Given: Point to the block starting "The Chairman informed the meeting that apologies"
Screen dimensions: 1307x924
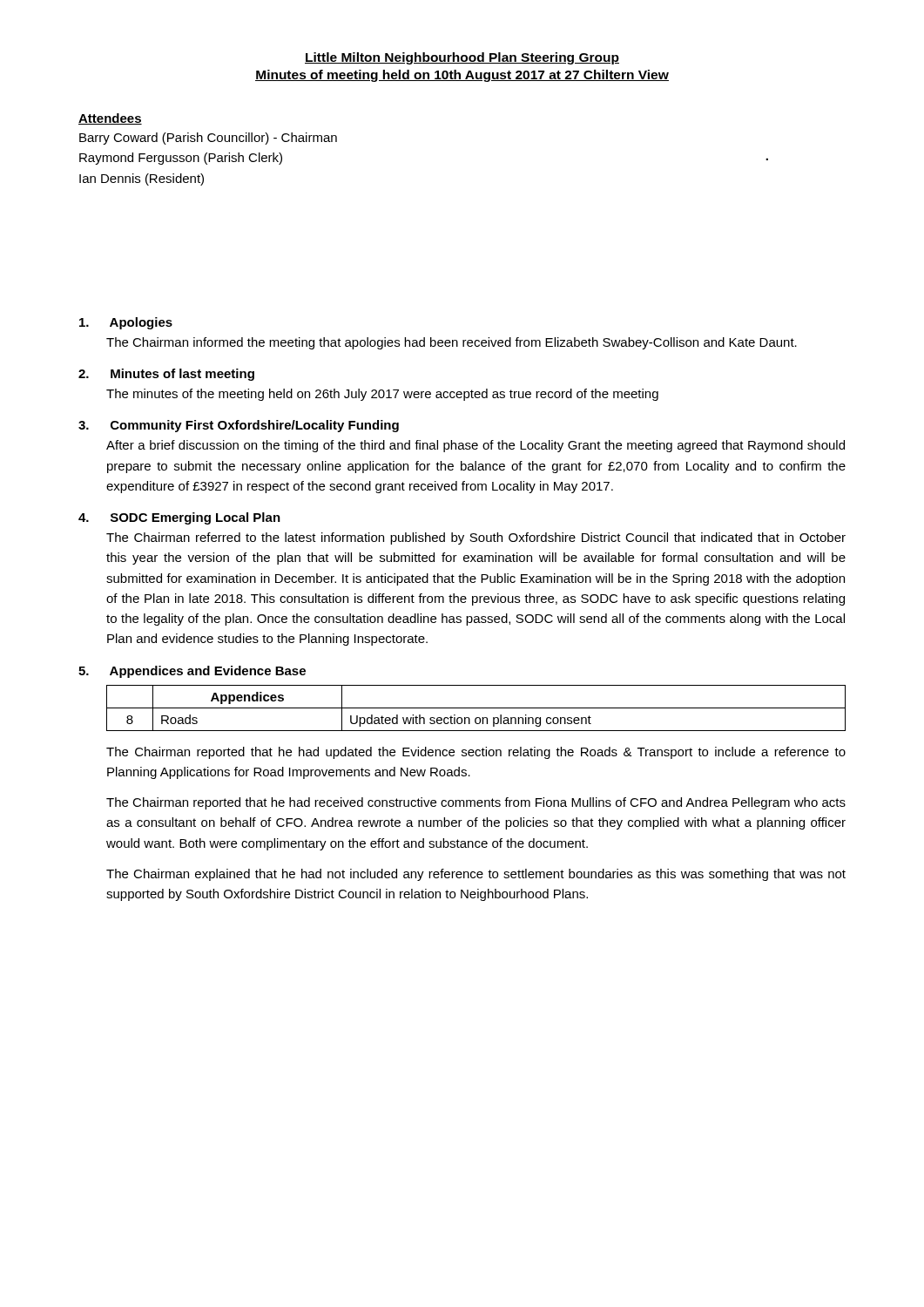Looking at the screenshot, I should [x=452, y=342].
